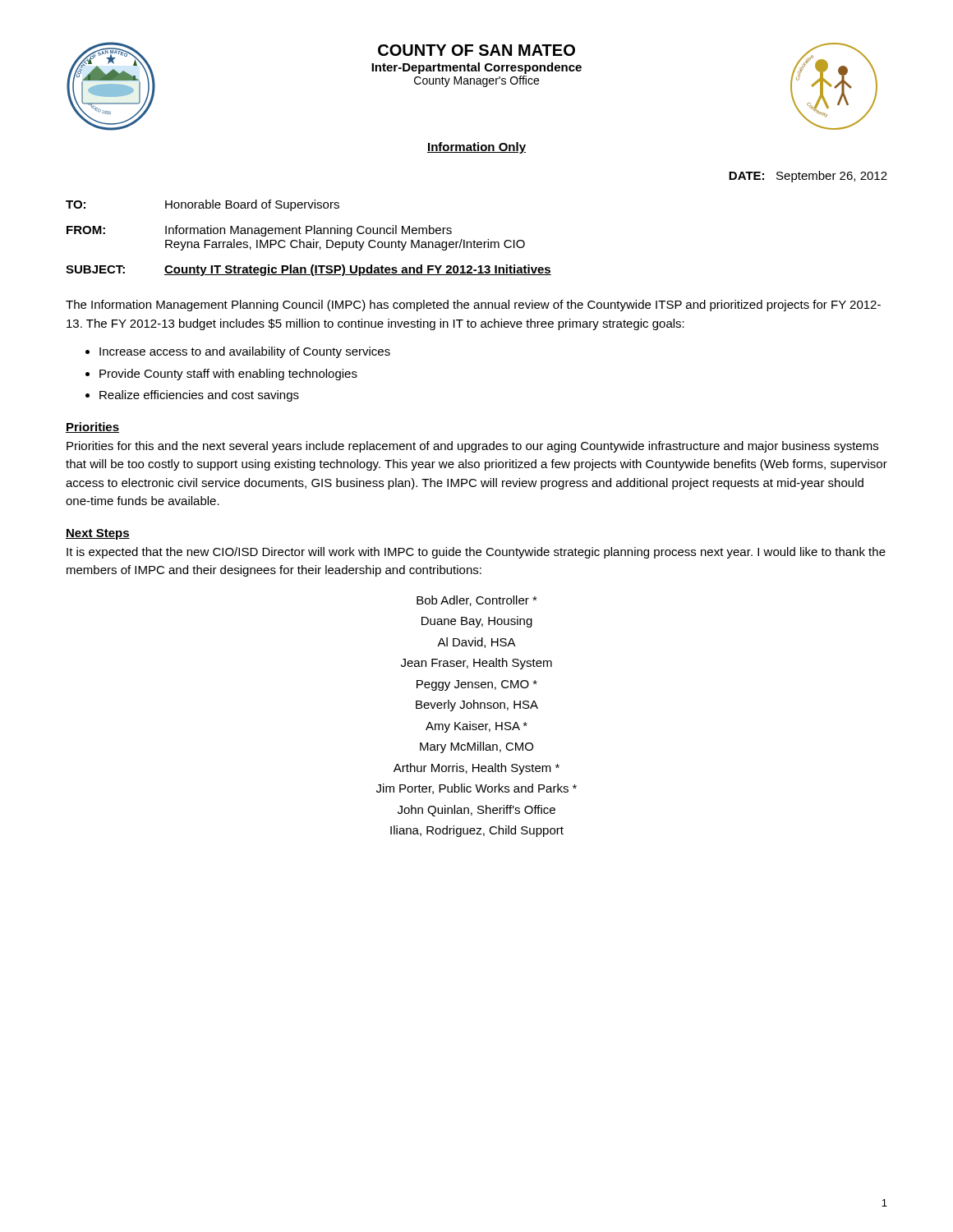The image size is (953, 1232).
Task: Find the block on this page that starts "Increase access to and availability of County"
Action: click(x=244, y=351)
